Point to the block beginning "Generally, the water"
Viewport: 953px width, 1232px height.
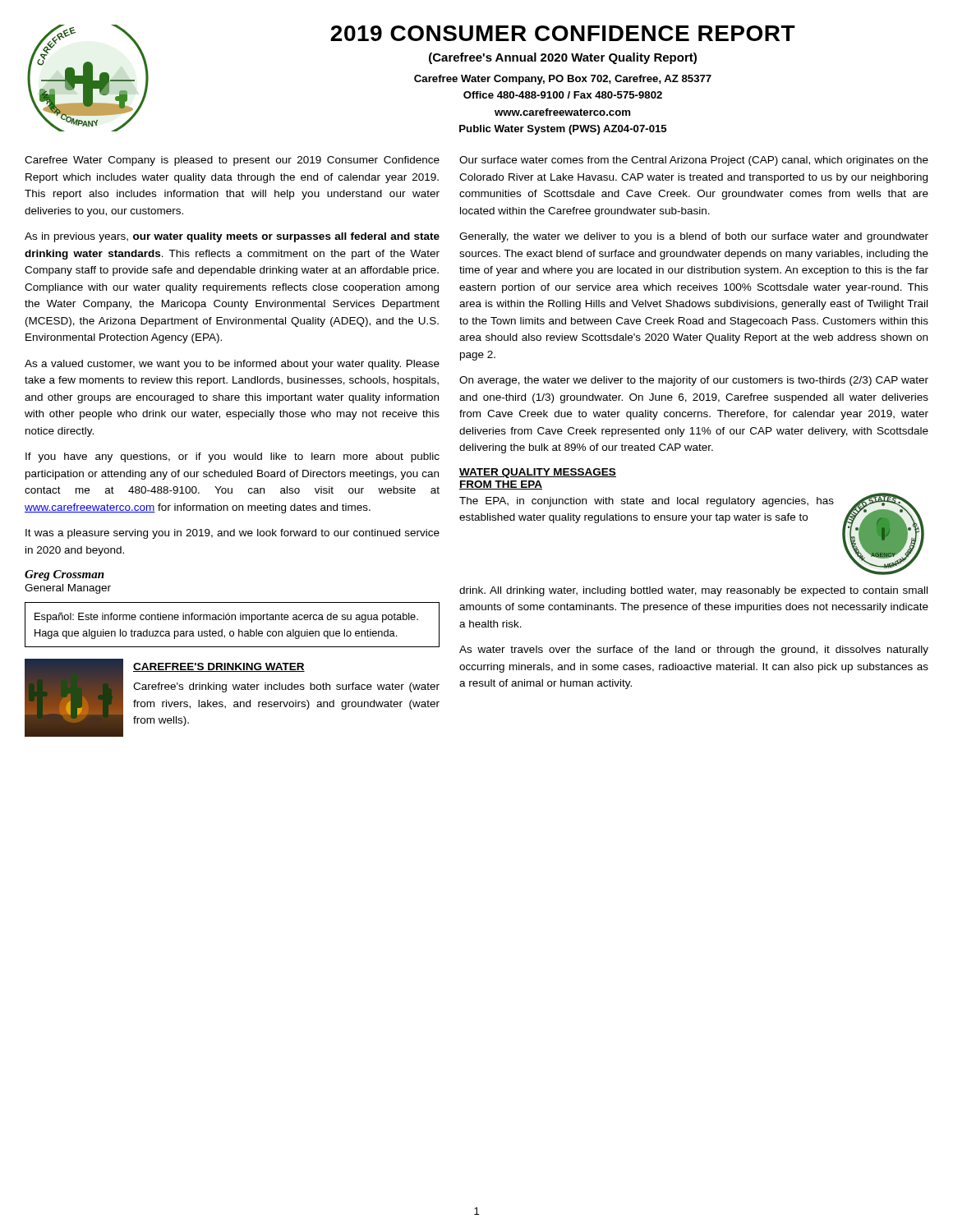[694, 295]
